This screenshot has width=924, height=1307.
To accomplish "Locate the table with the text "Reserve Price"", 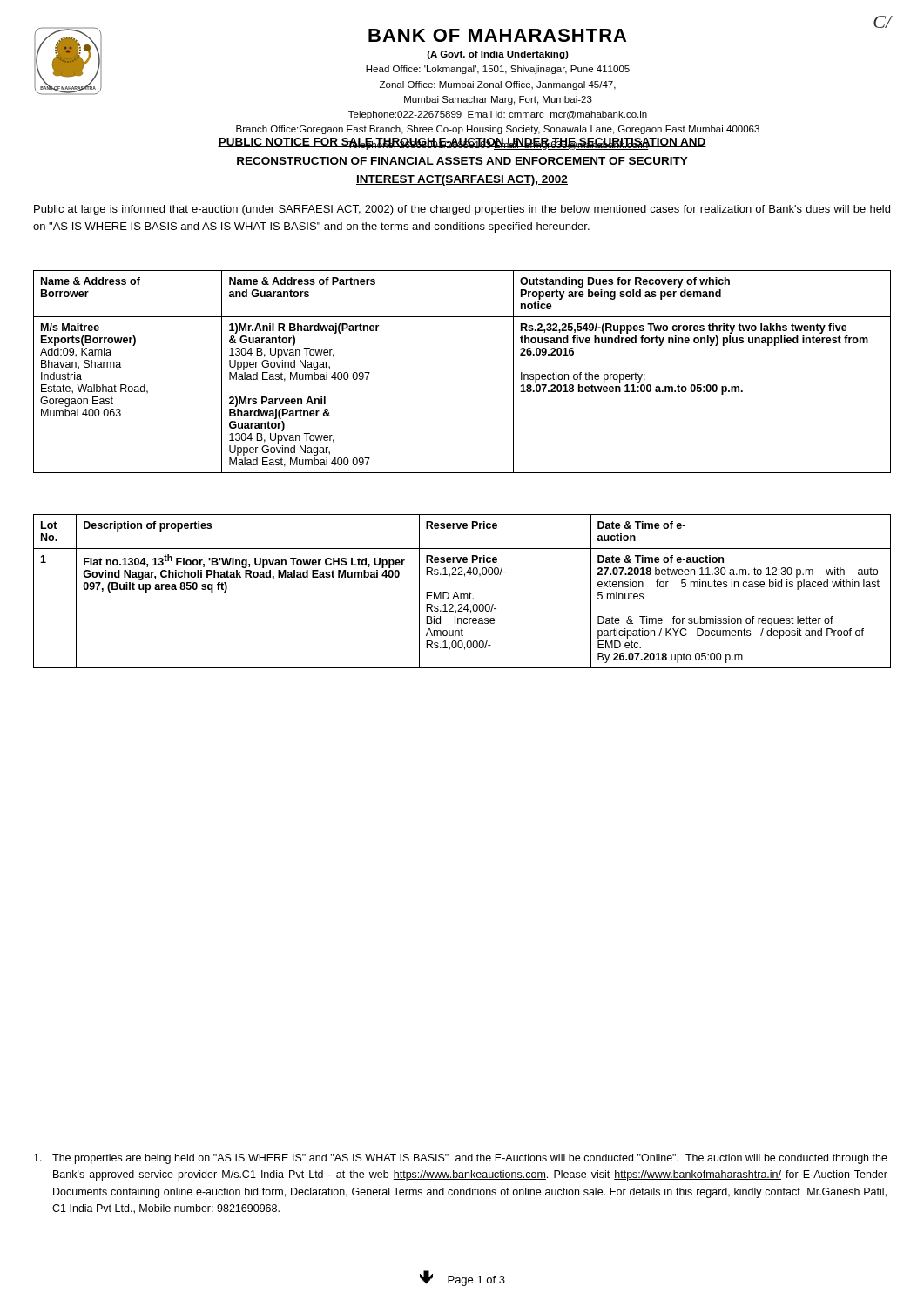I will click(x=462, y=591).
